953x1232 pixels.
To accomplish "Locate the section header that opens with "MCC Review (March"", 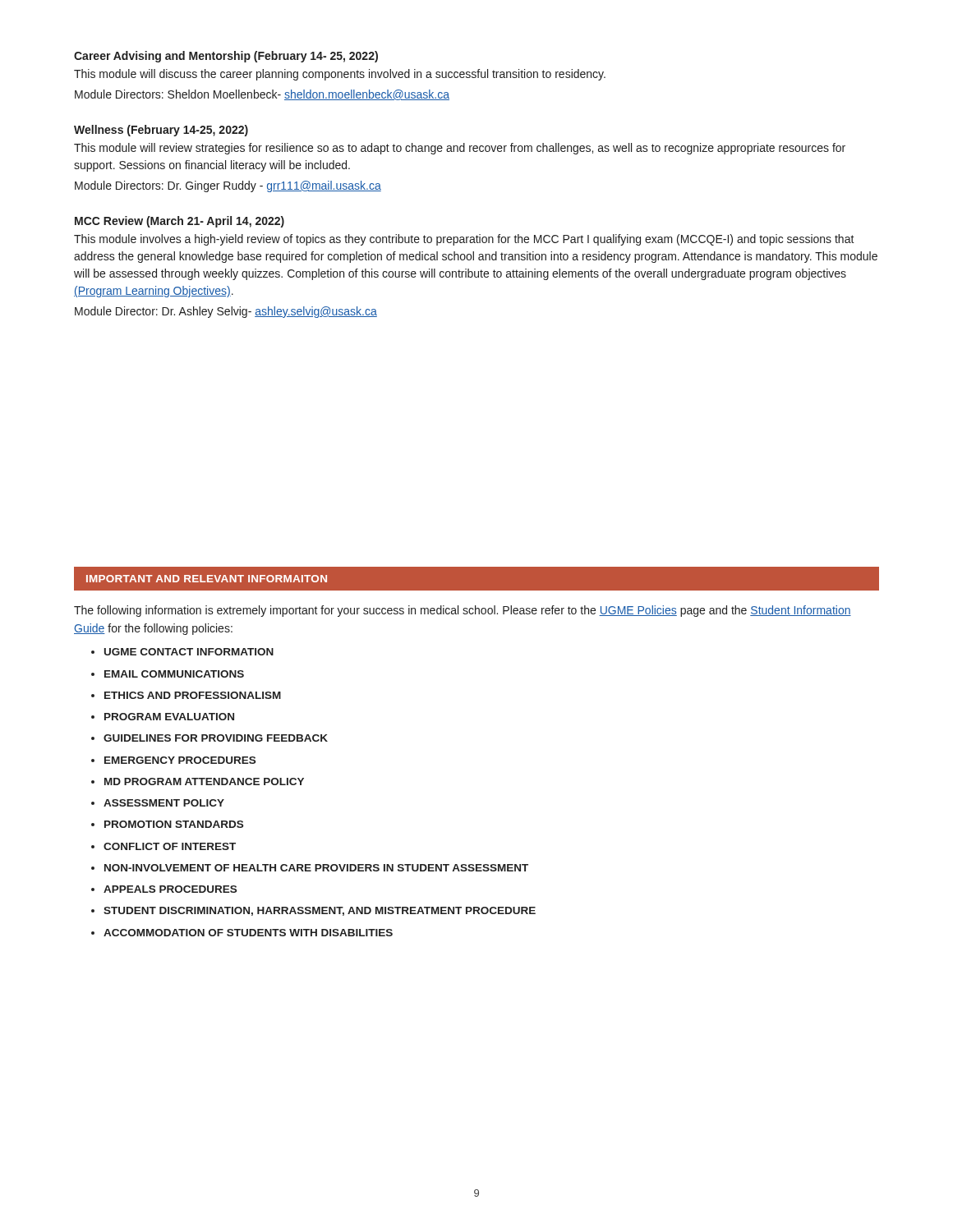I will coord(179,221).
